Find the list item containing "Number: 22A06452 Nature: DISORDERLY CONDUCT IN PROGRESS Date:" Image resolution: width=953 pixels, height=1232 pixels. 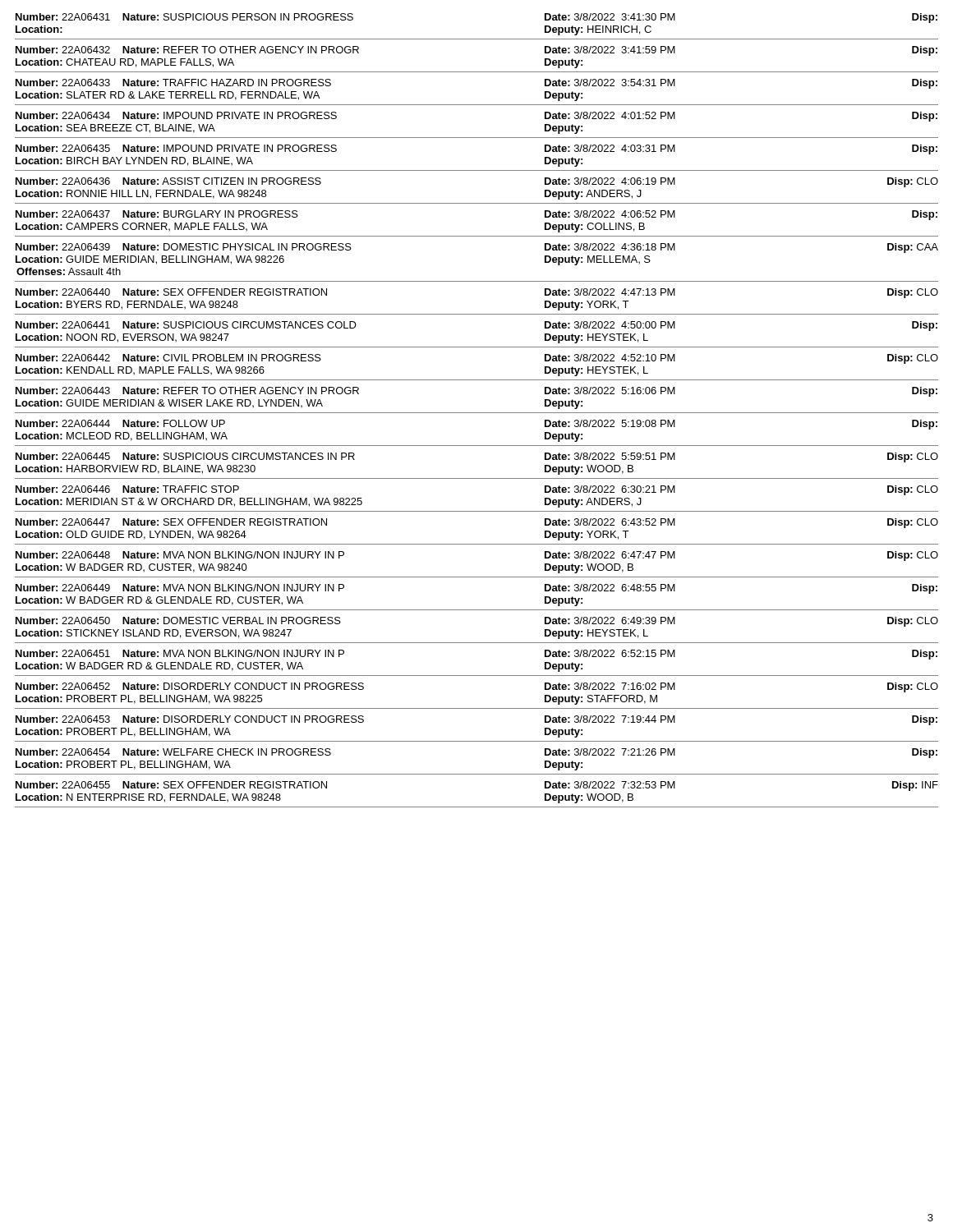[x=64, y=687]
